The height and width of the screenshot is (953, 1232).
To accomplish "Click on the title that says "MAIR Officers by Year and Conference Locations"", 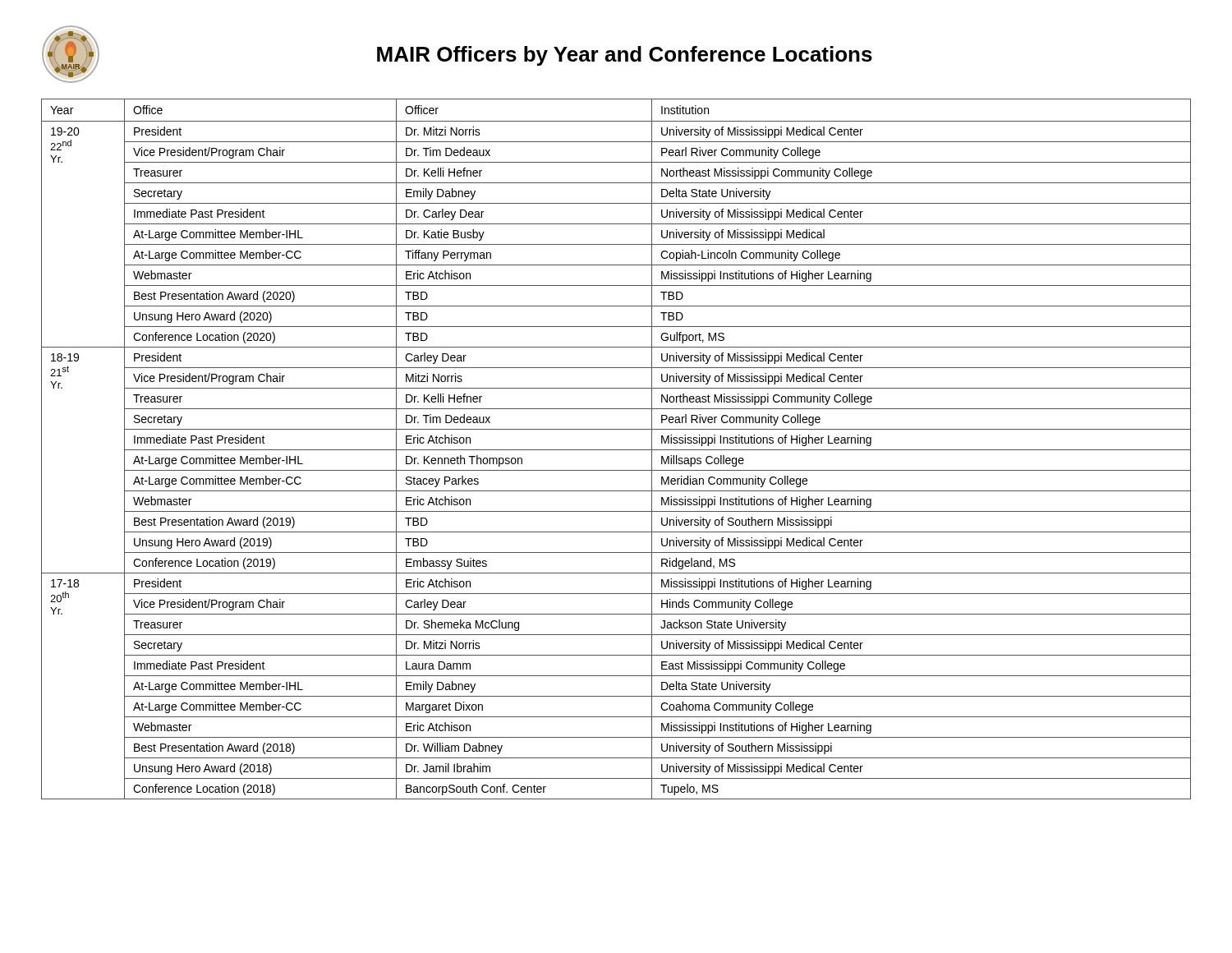I will click(624, 54).
